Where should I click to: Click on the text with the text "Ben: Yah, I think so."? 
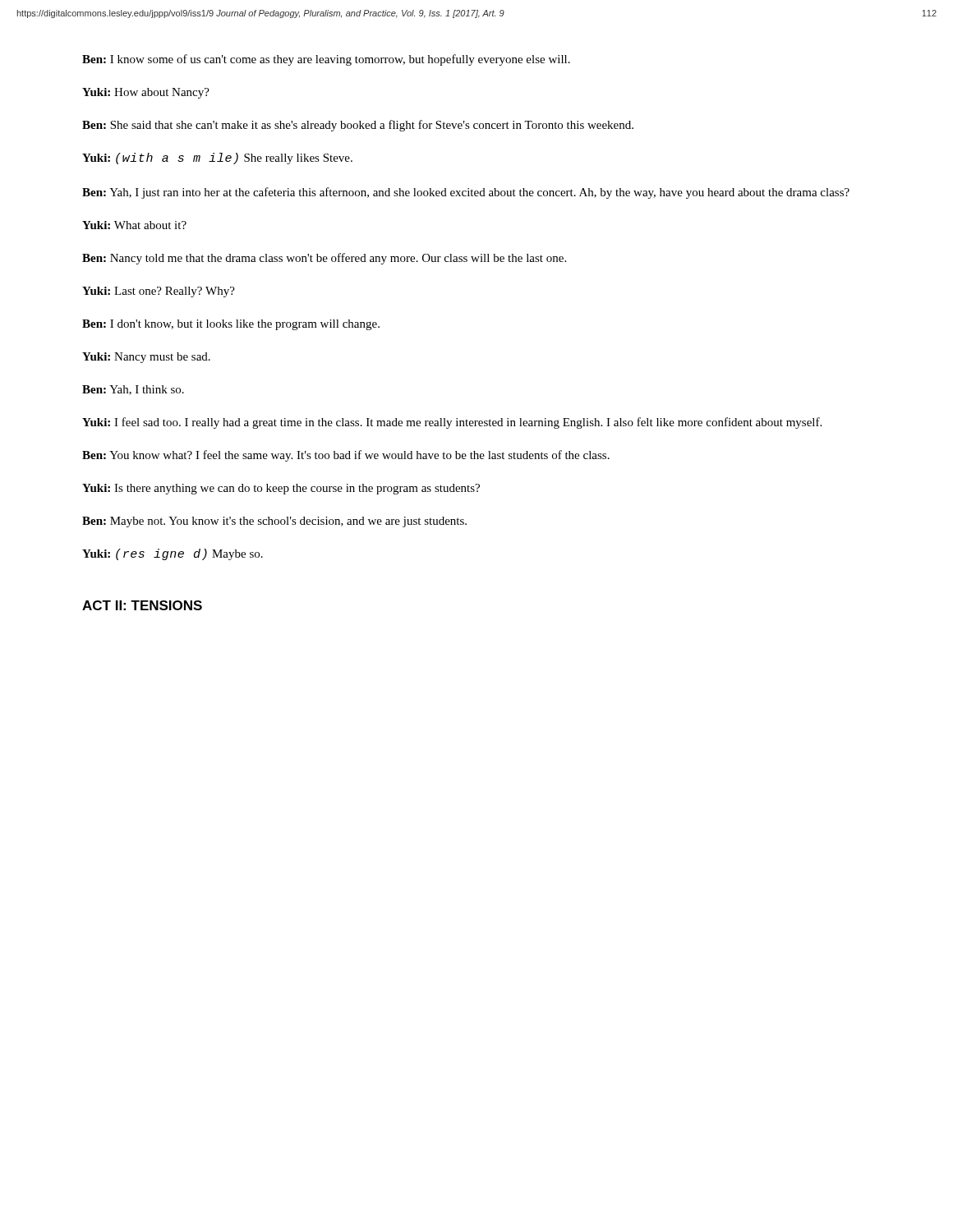click(133, 389)
